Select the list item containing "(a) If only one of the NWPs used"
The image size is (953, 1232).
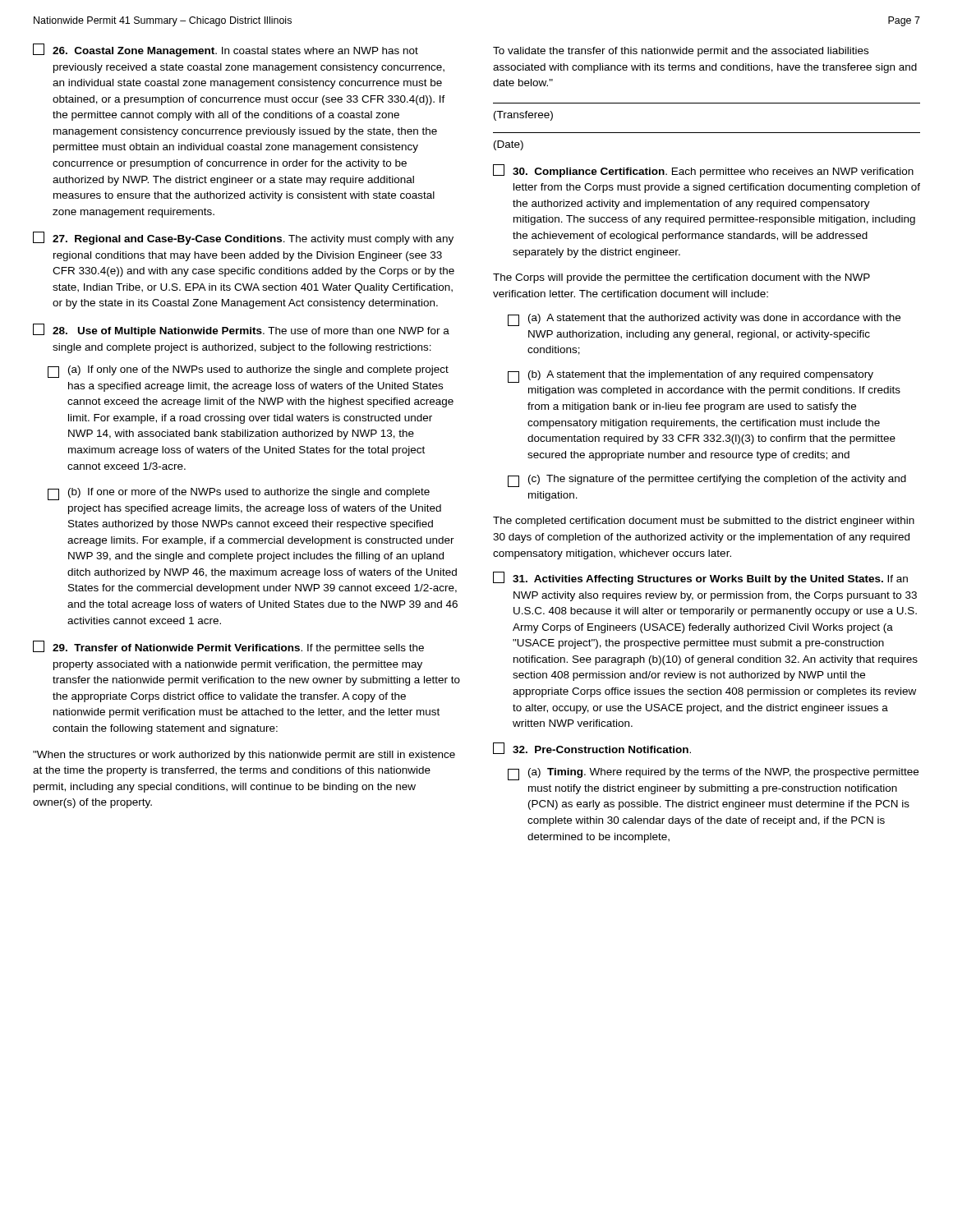(x=254, y=418)
